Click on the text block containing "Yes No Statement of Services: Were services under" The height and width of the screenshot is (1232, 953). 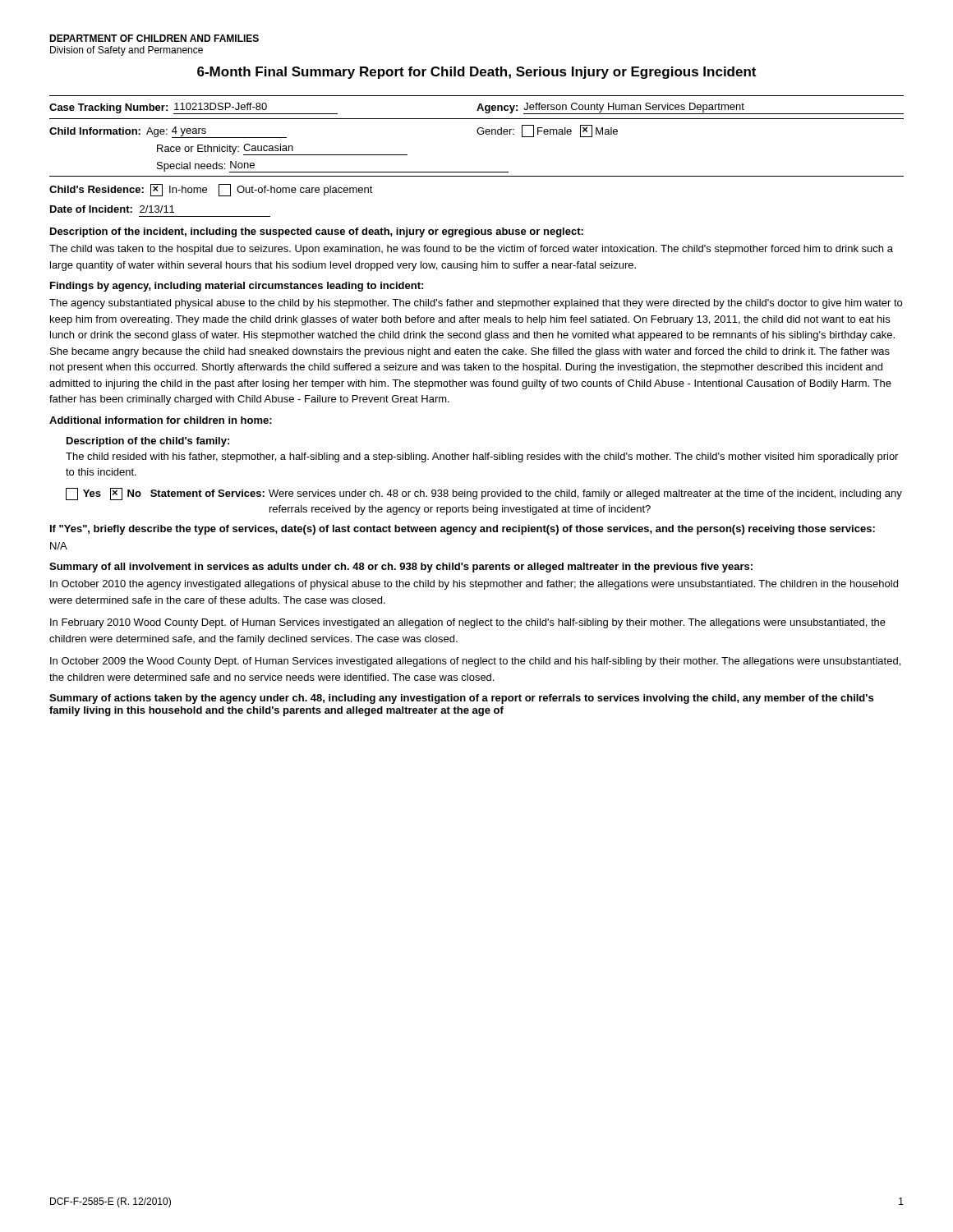coord(485,501)
